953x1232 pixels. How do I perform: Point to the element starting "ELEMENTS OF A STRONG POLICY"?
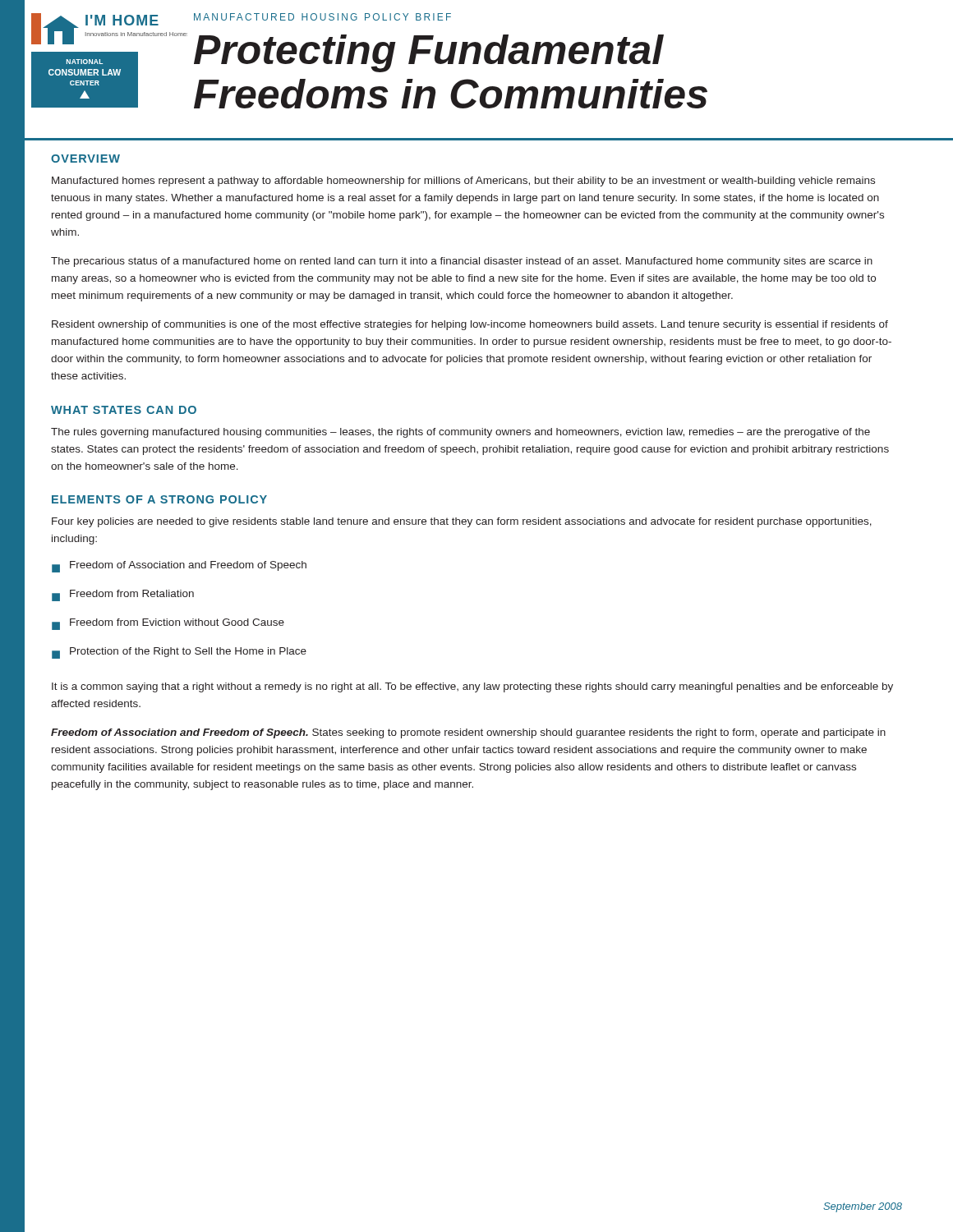point(159,499)
